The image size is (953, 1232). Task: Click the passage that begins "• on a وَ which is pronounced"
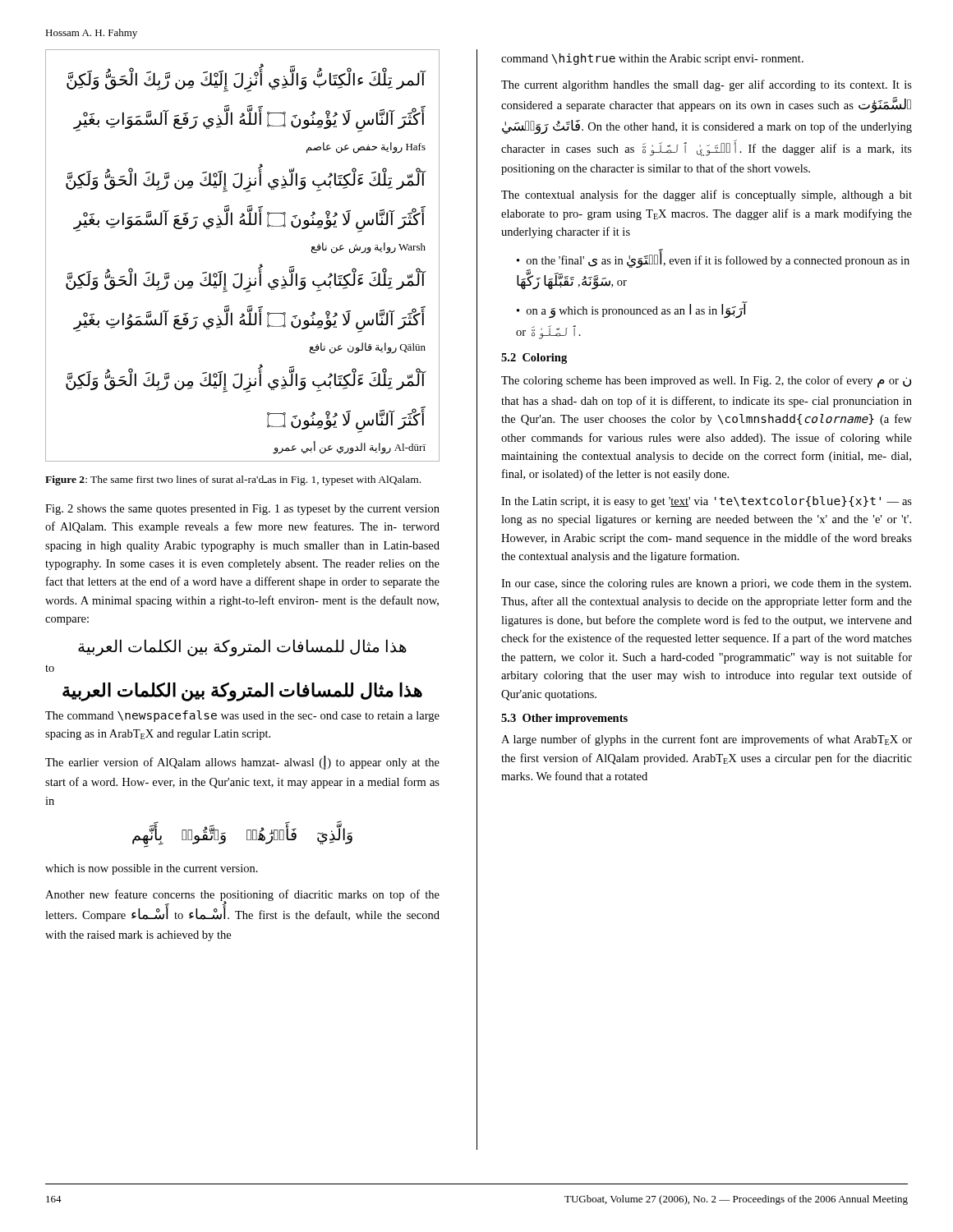click(631, 321)
